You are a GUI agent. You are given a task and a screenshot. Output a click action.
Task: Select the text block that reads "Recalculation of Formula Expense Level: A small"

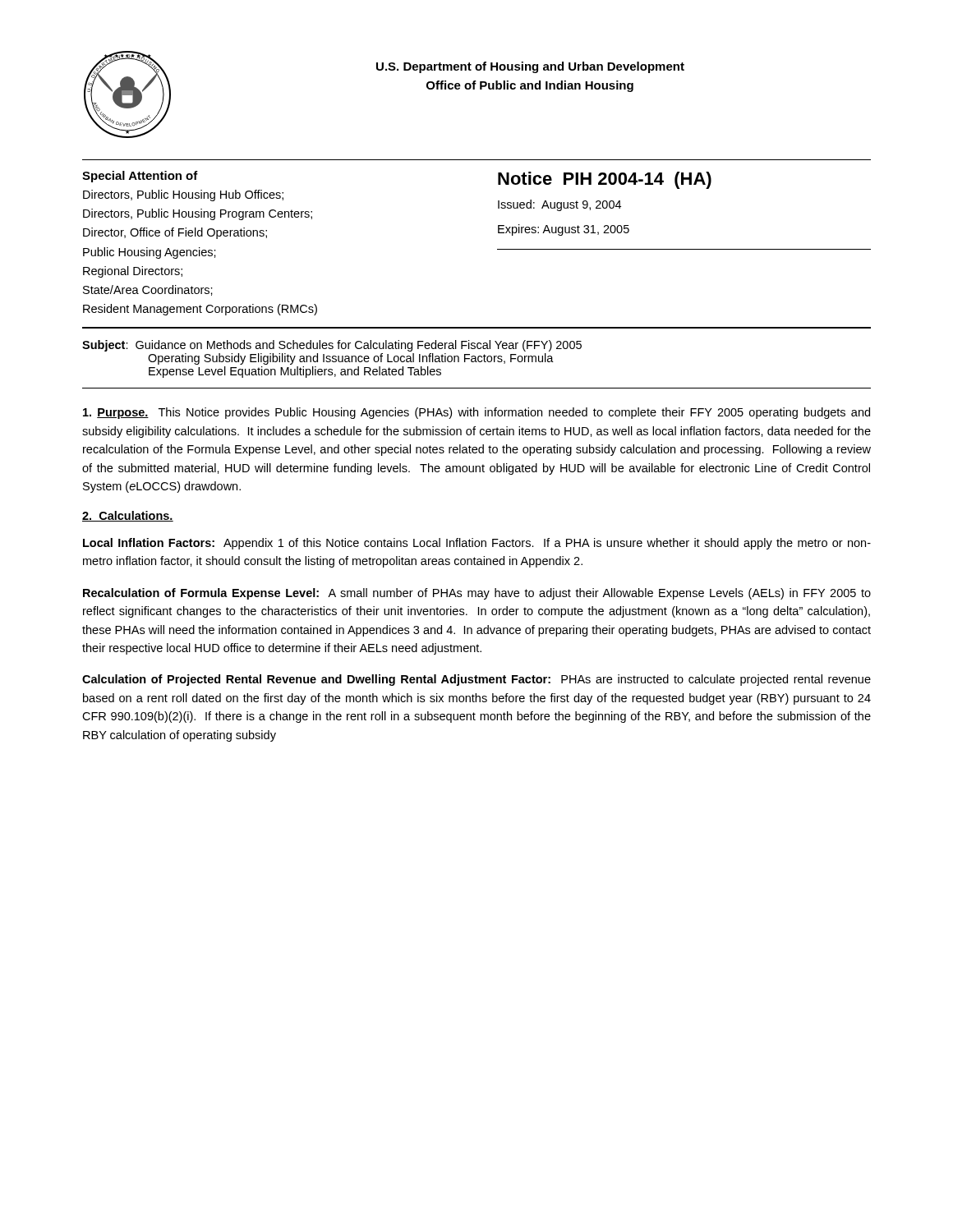point(476,620)
